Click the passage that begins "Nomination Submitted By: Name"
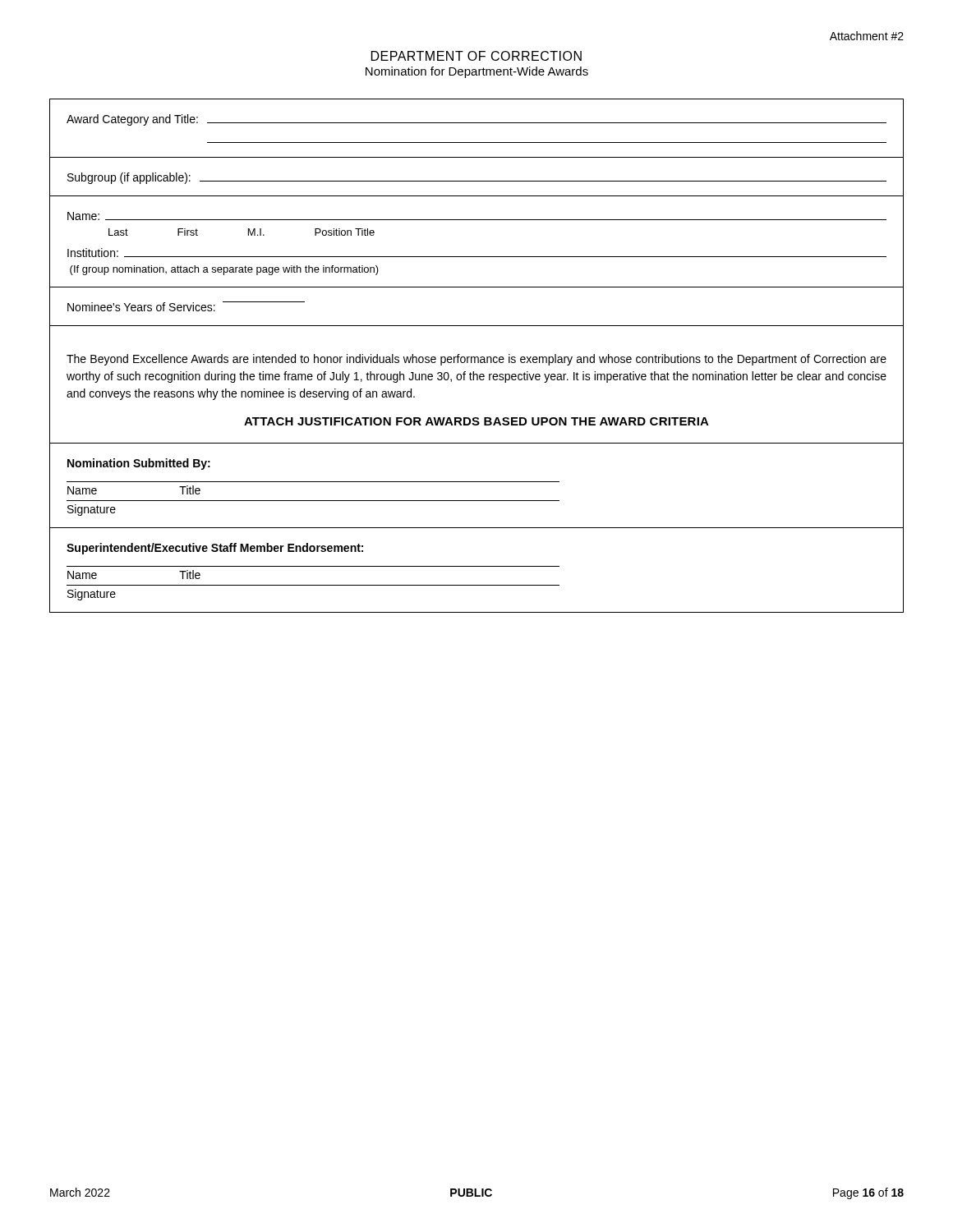The height and width of the screenshot is (1232, 953). 476,486
